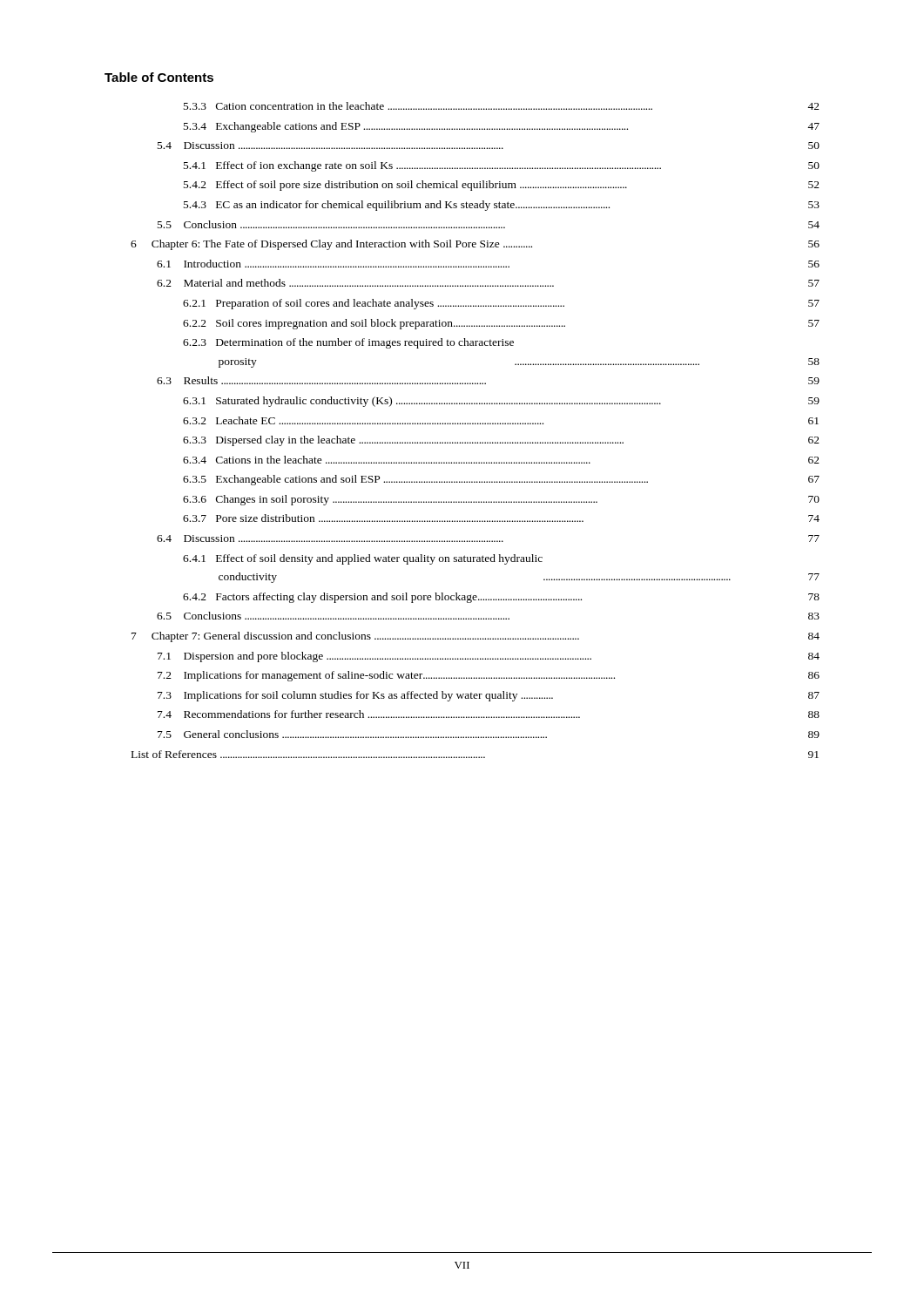Find the block starting "6.4 Discussion"
Screen dimensions: 1307x924
pos(488,538)
